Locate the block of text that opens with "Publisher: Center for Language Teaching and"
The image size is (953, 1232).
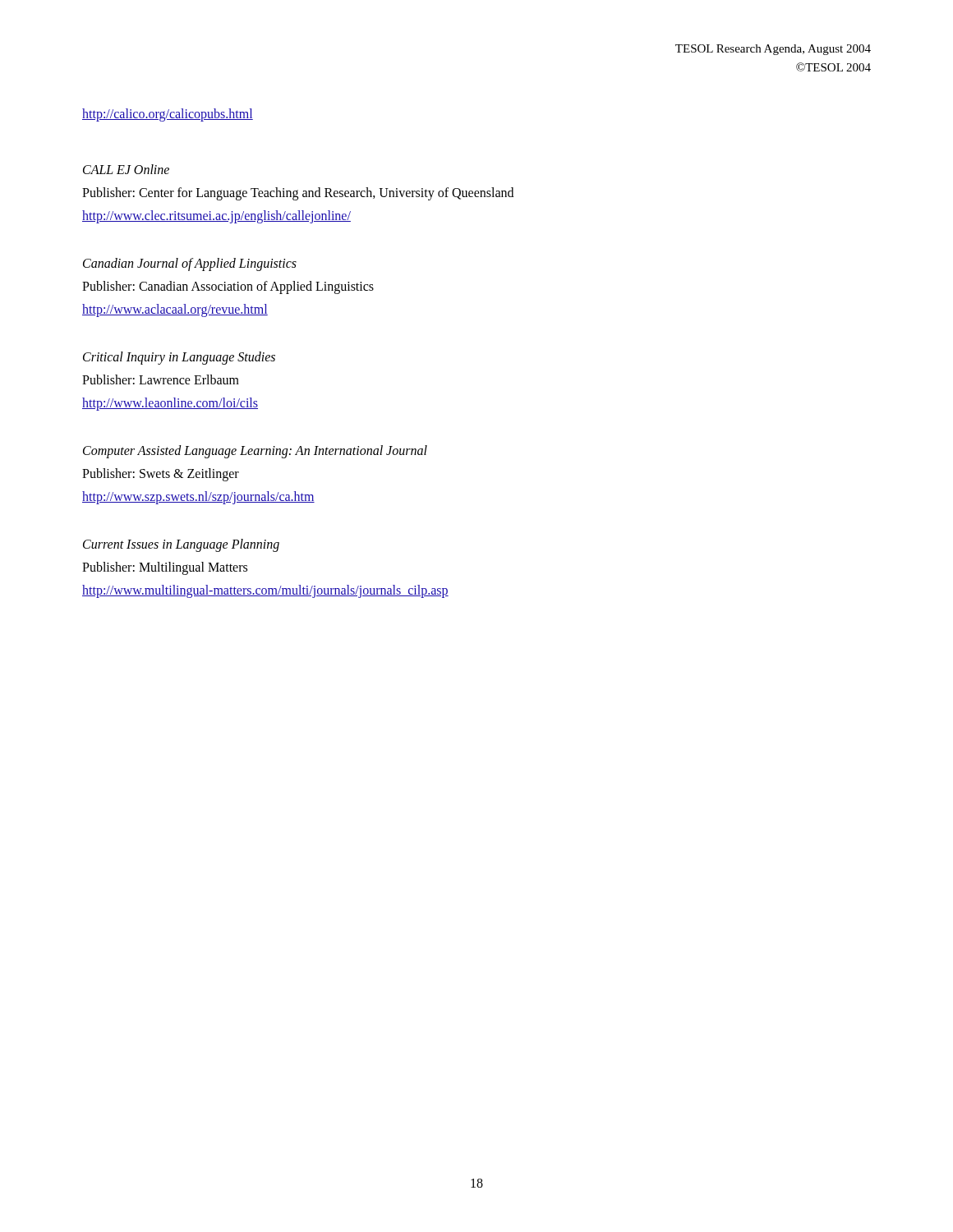[298, 193]
